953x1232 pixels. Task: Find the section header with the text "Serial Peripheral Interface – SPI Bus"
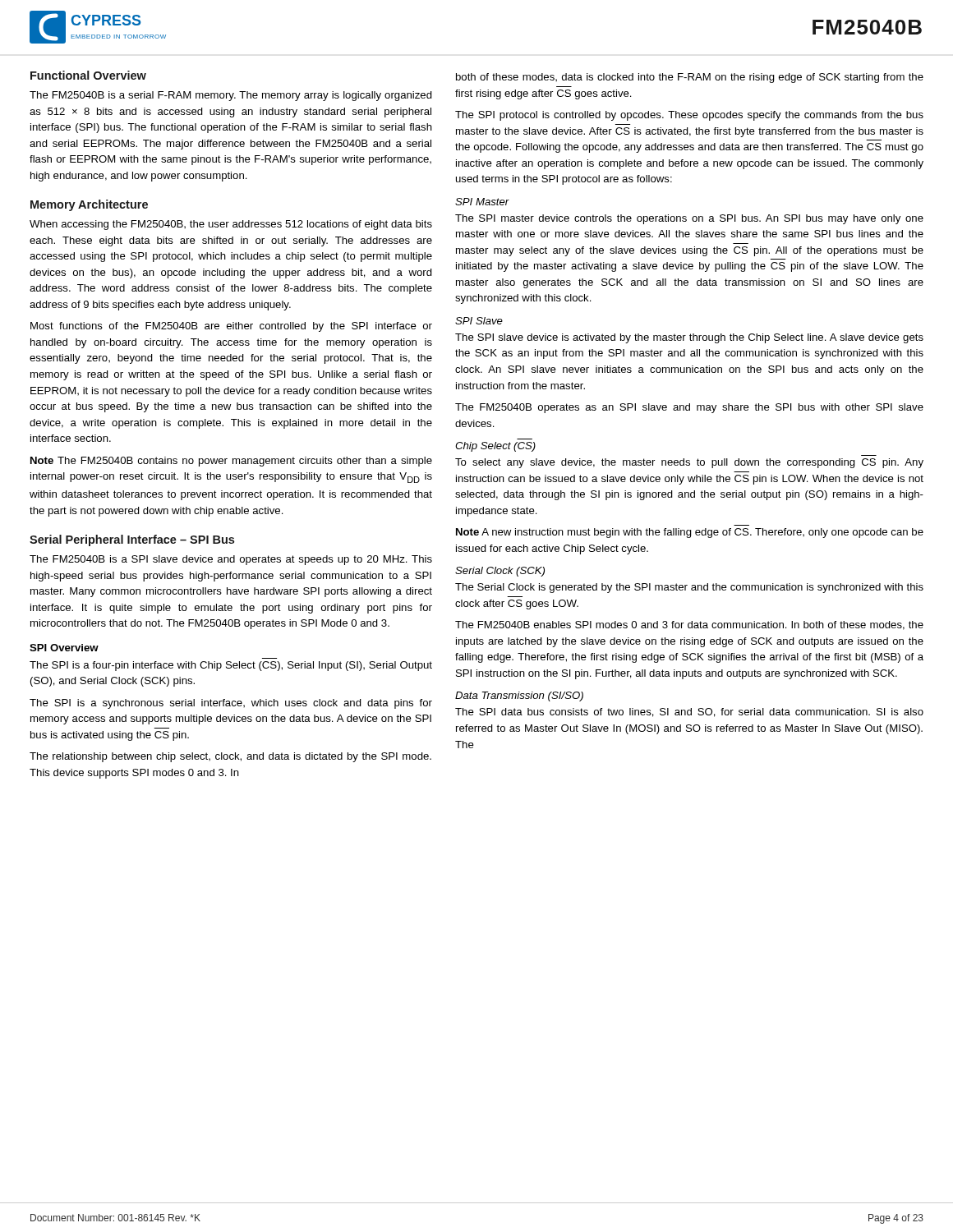tap(132, 540)
